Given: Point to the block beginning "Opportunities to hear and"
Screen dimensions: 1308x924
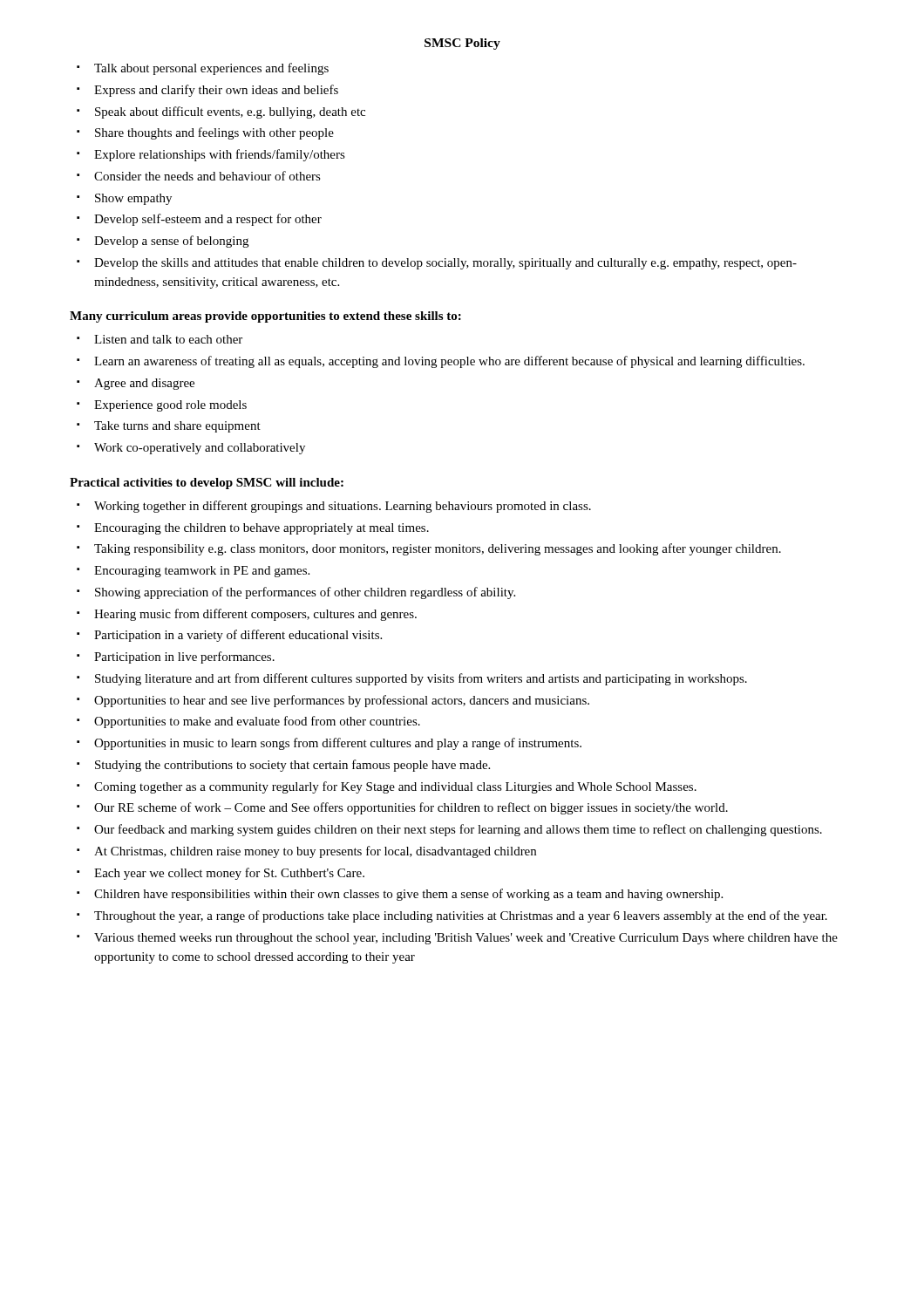Looking at the screenshot, I should point(342,700).
